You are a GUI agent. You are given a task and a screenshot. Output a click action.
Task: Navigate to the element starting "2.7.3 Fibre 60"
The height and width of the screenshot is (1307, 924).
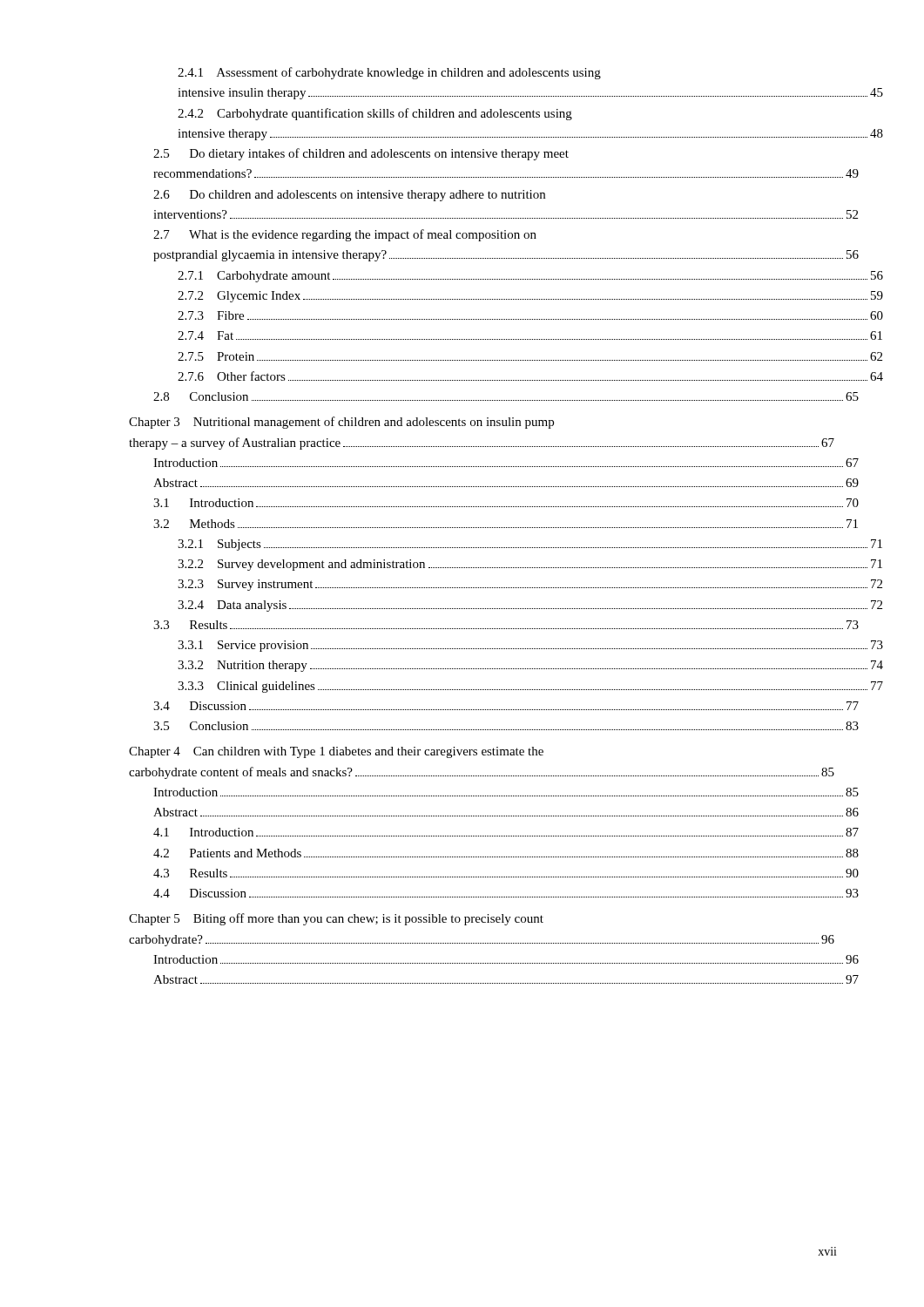tap(530, 316)
